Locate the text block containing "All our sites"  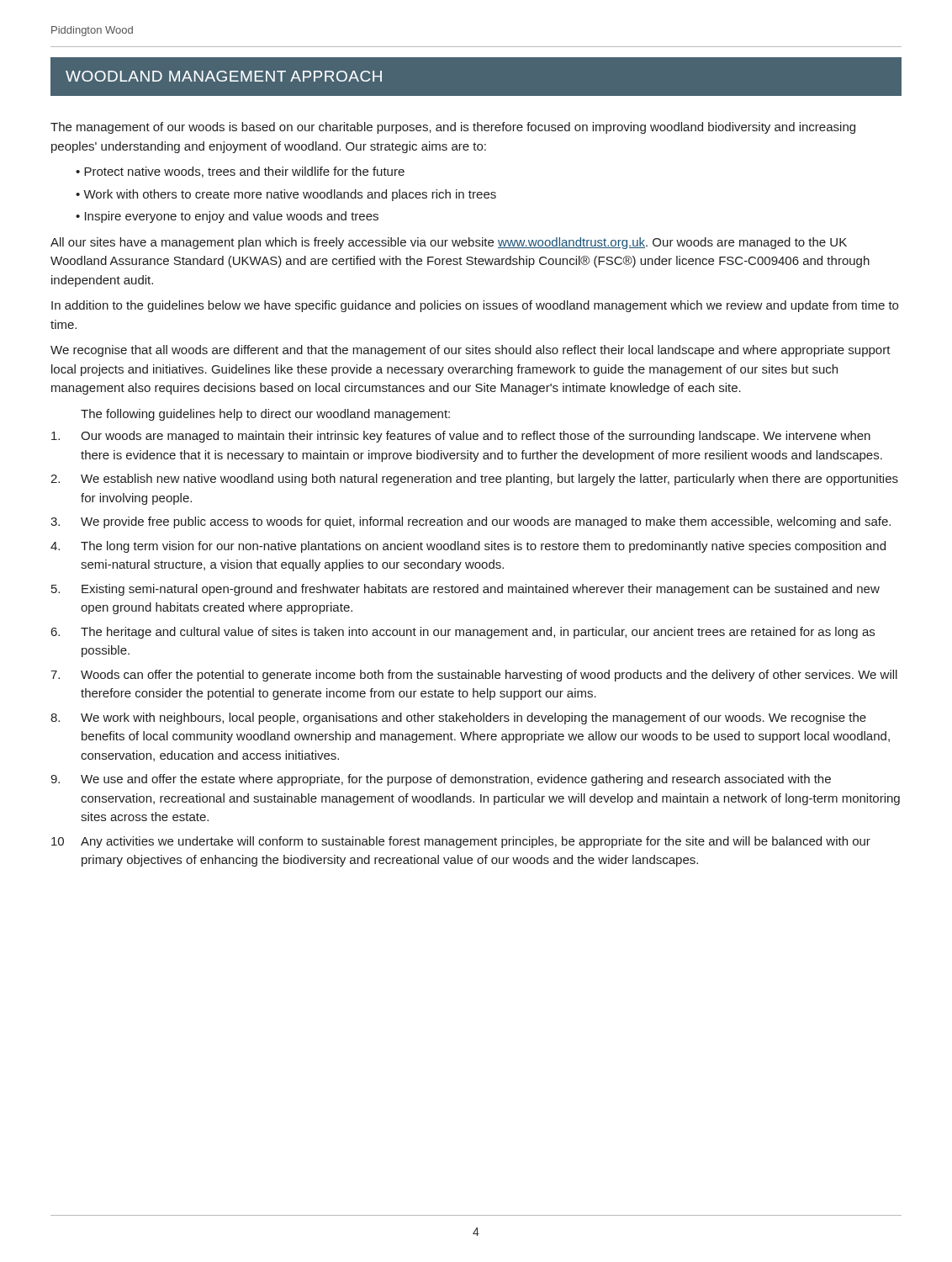[460, 260]
